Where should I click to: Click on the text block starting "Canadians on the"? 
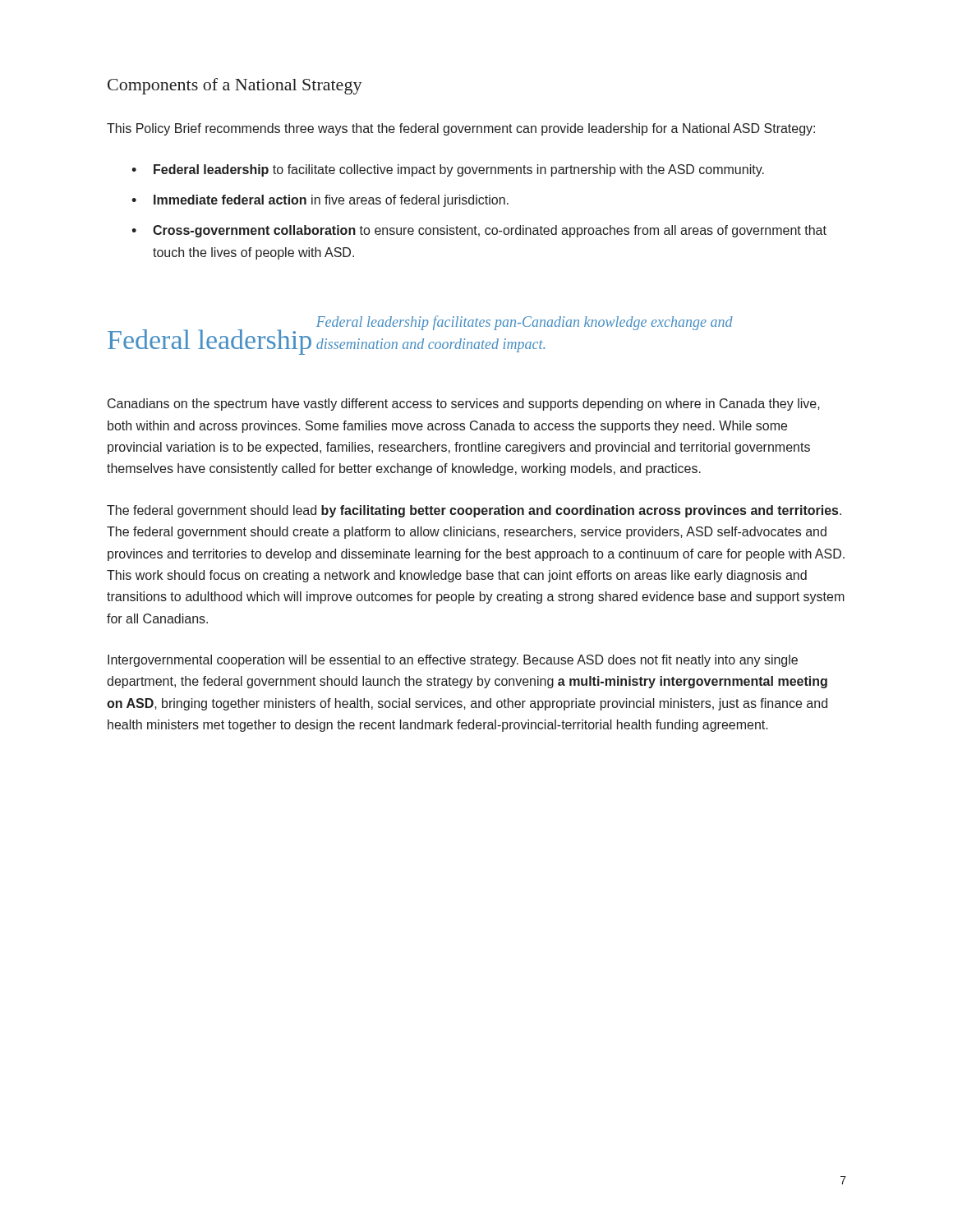(476, 437)
